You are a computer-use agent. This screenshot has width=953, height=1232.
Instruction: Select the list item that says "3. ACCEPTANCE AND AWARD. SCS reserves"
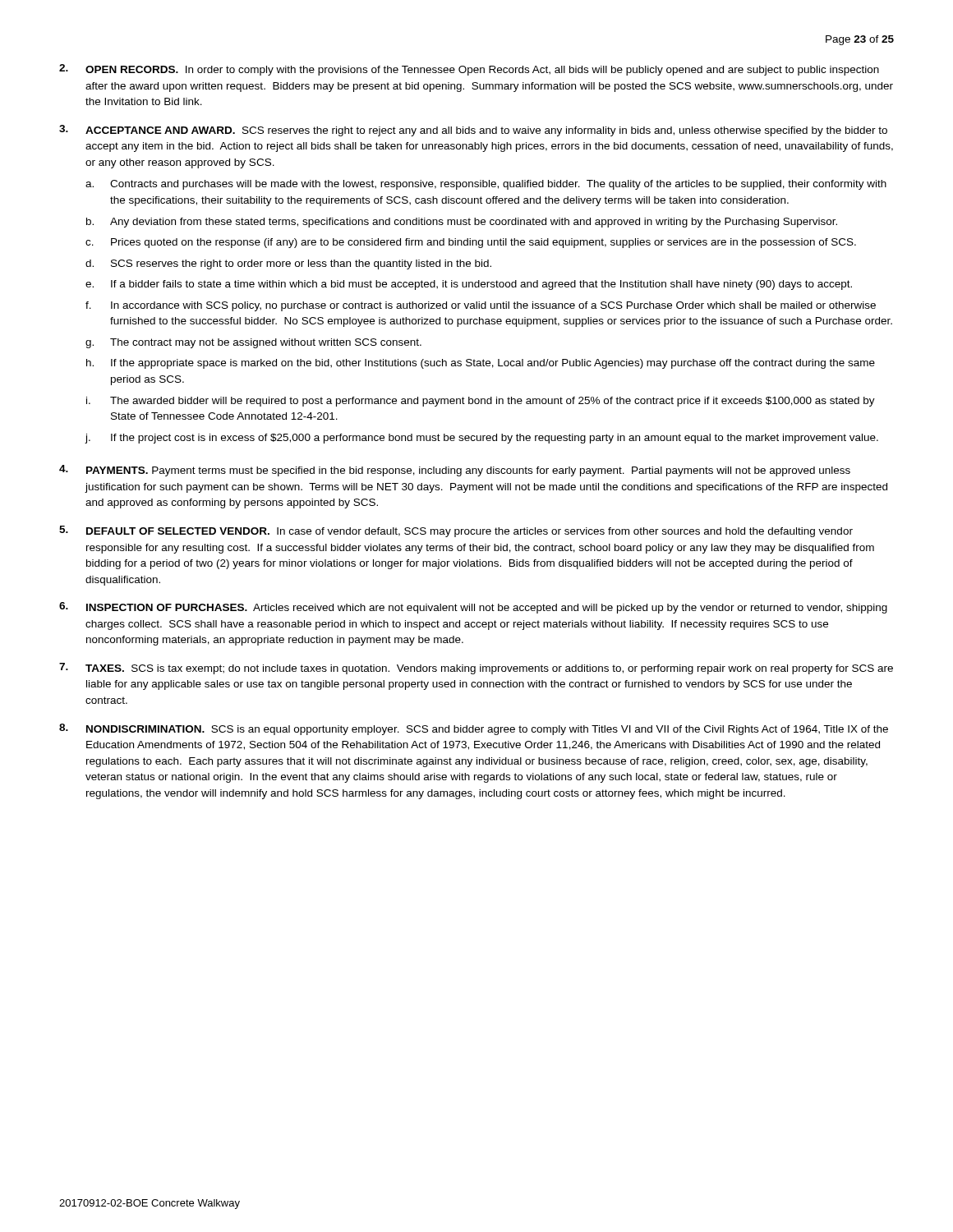click(x=476, y=286)
